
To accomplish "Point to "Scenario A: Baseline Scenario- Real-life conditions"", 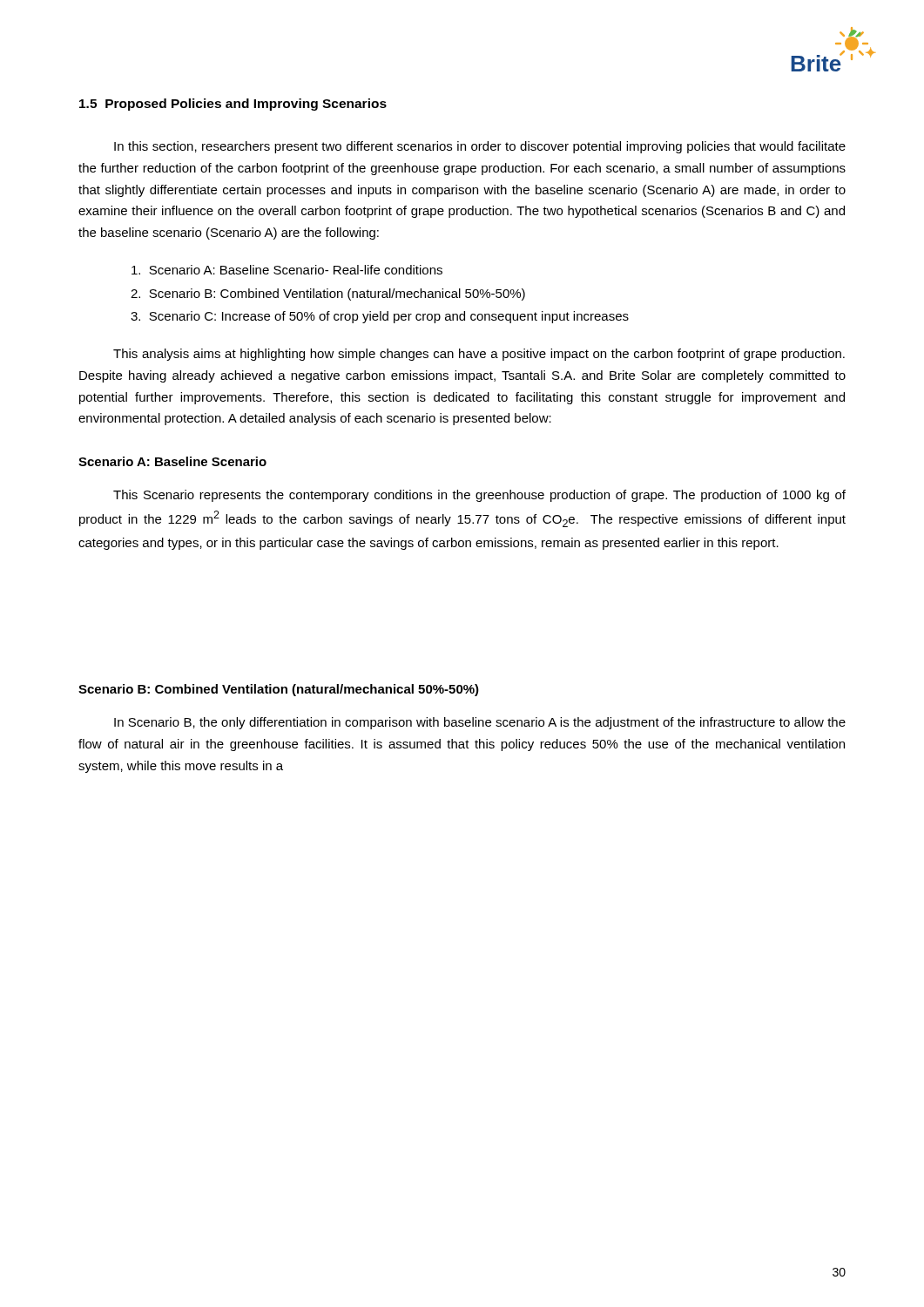I will [x=287, y=269].
